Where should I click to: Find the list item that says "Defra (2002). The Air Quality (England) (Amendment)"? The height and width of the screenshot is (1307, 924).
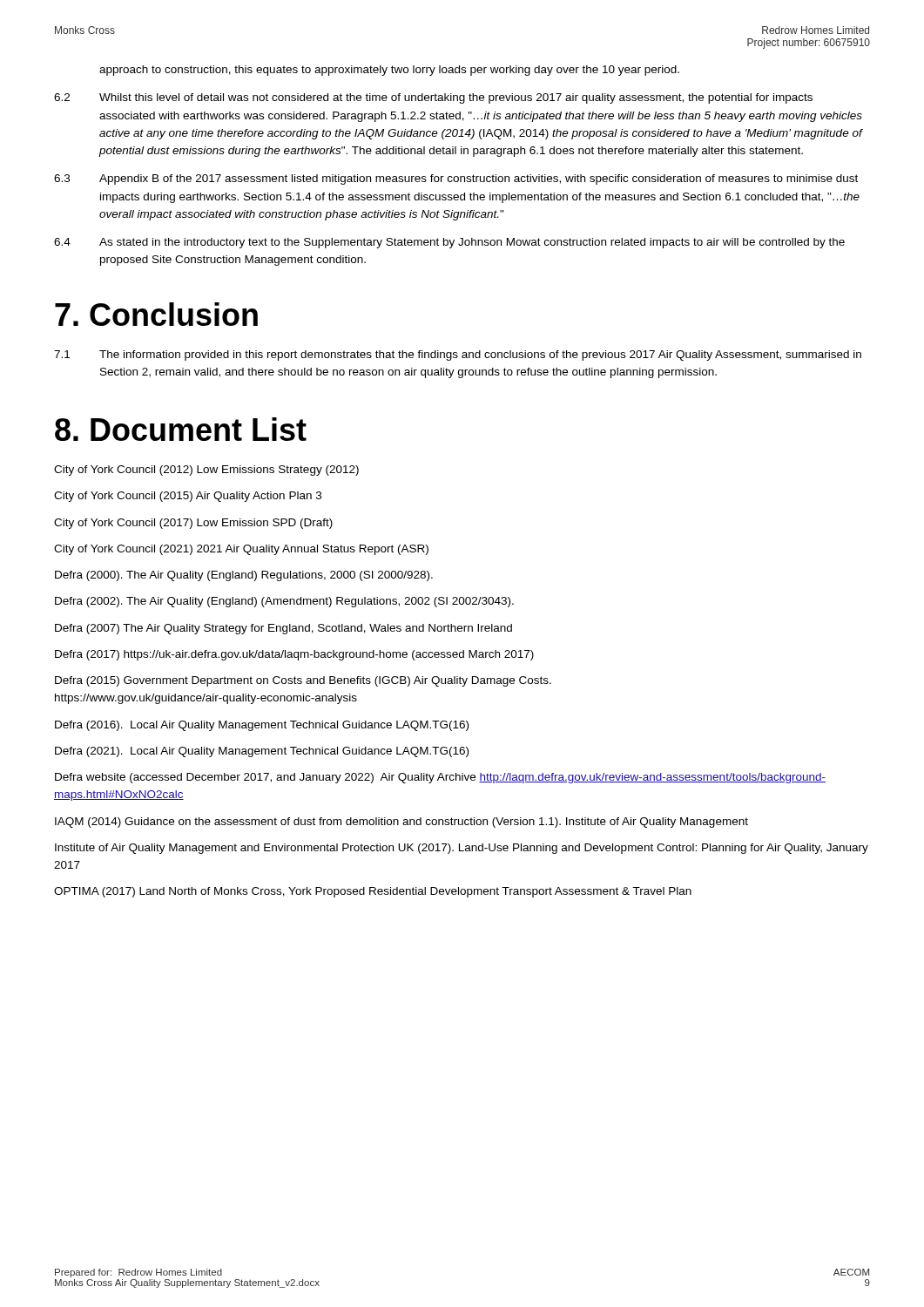point(284,601)
